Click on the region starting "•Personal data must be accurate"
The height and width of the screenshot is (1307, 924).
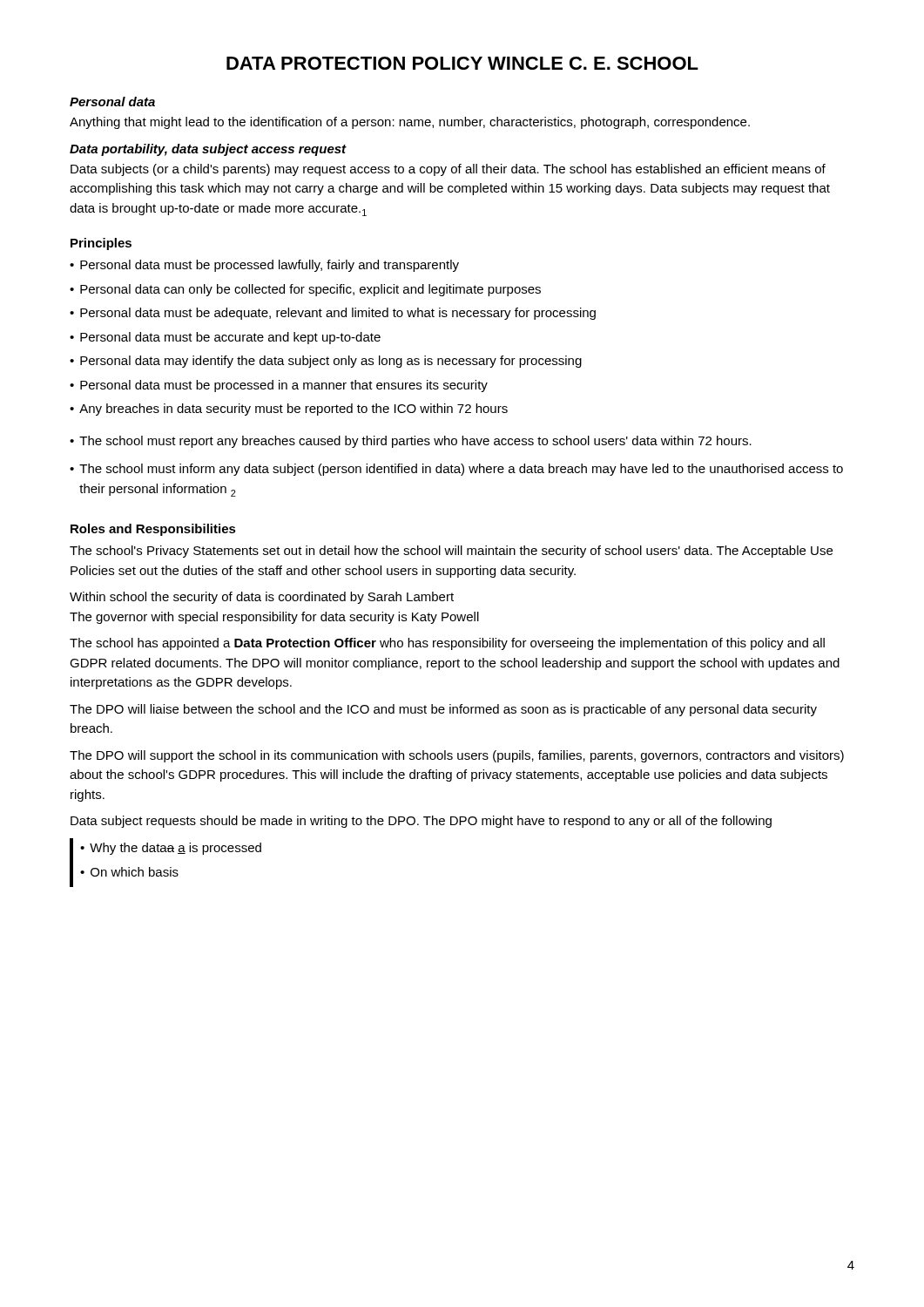pos(225,337)
